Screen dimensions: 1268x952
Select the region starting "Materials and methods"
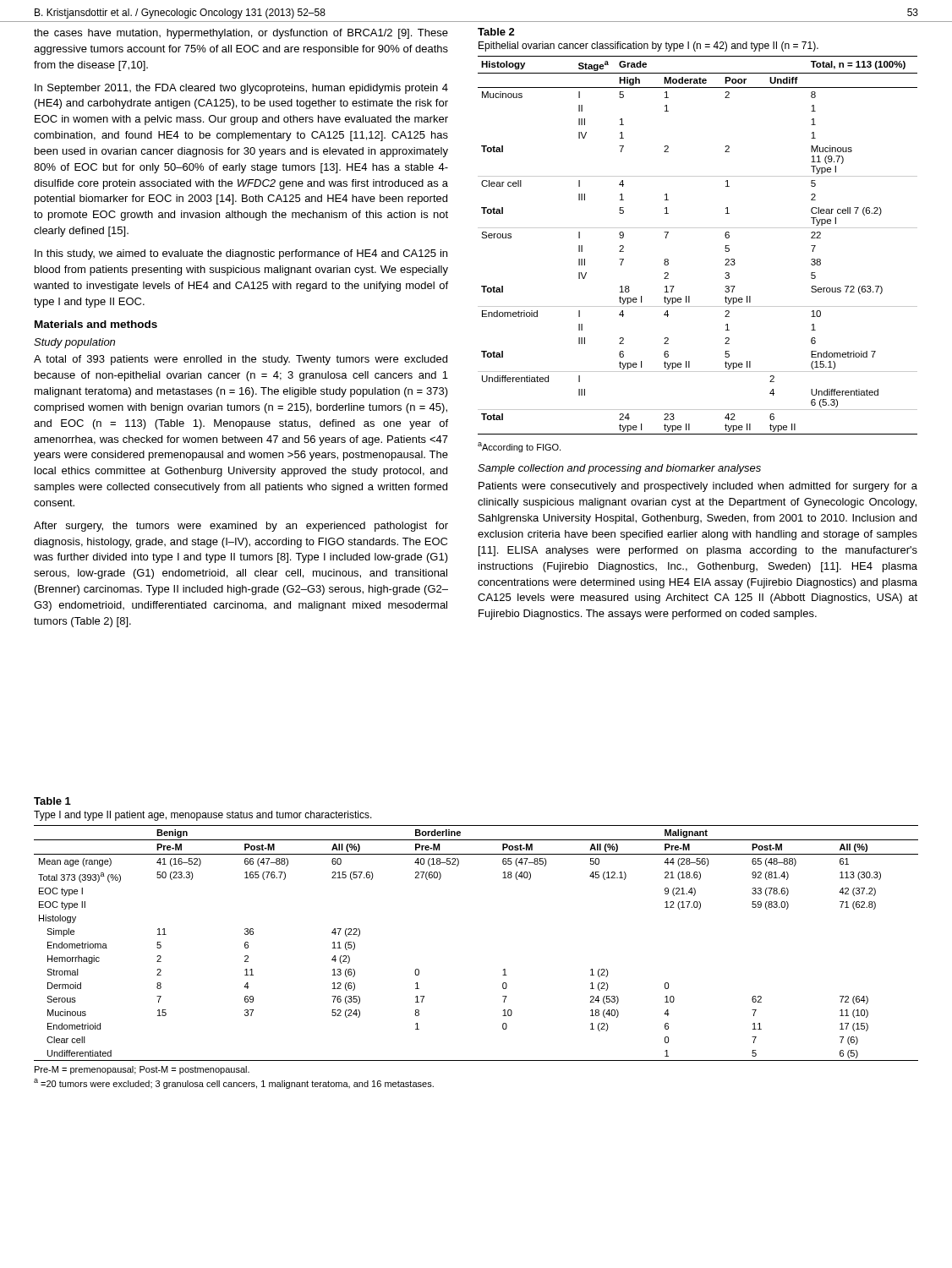pyautogui.click(x=96, y=324)
